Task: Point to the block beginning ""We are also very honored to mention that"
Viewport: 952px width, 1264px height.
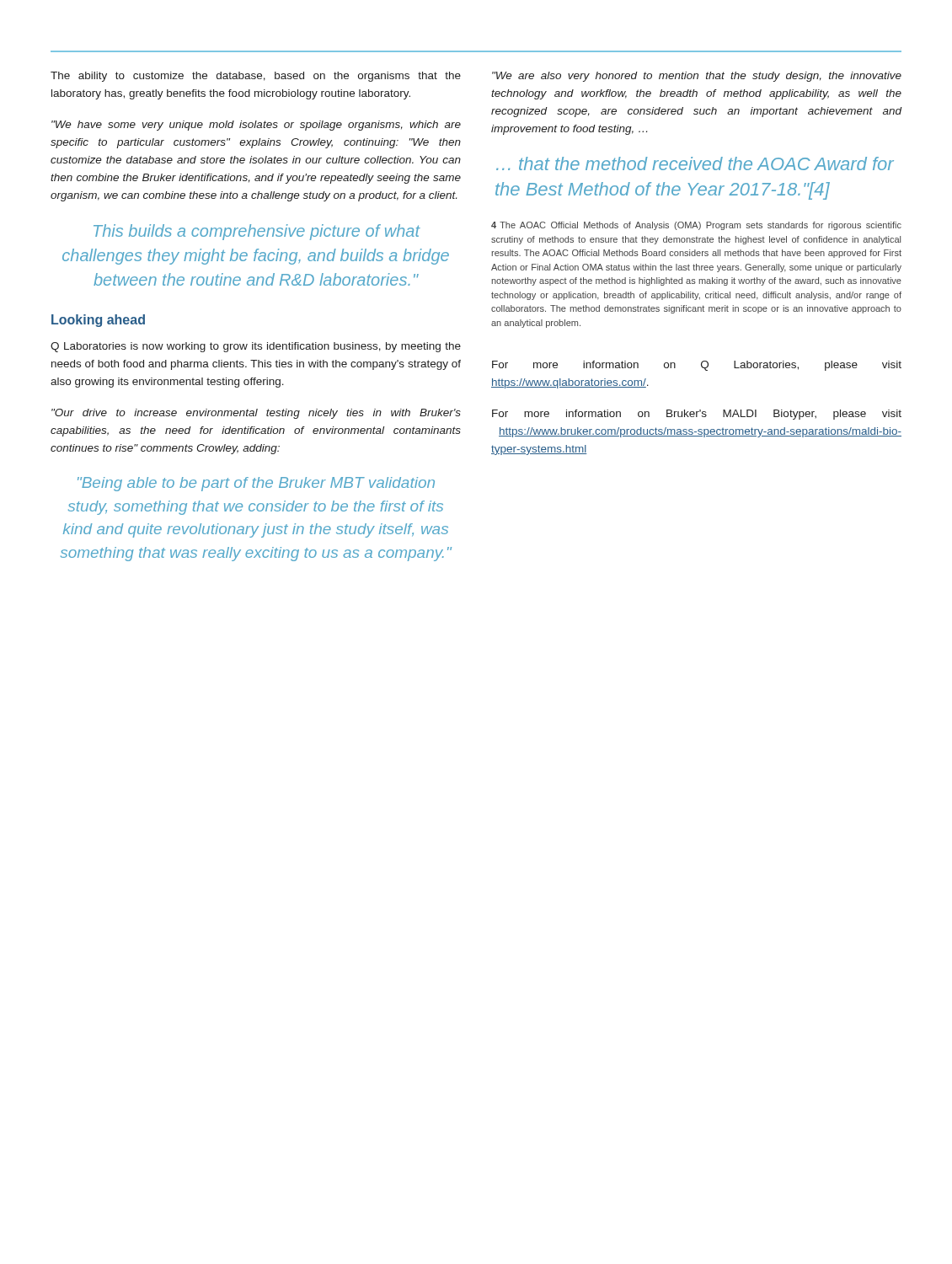Action: (696, 102)
